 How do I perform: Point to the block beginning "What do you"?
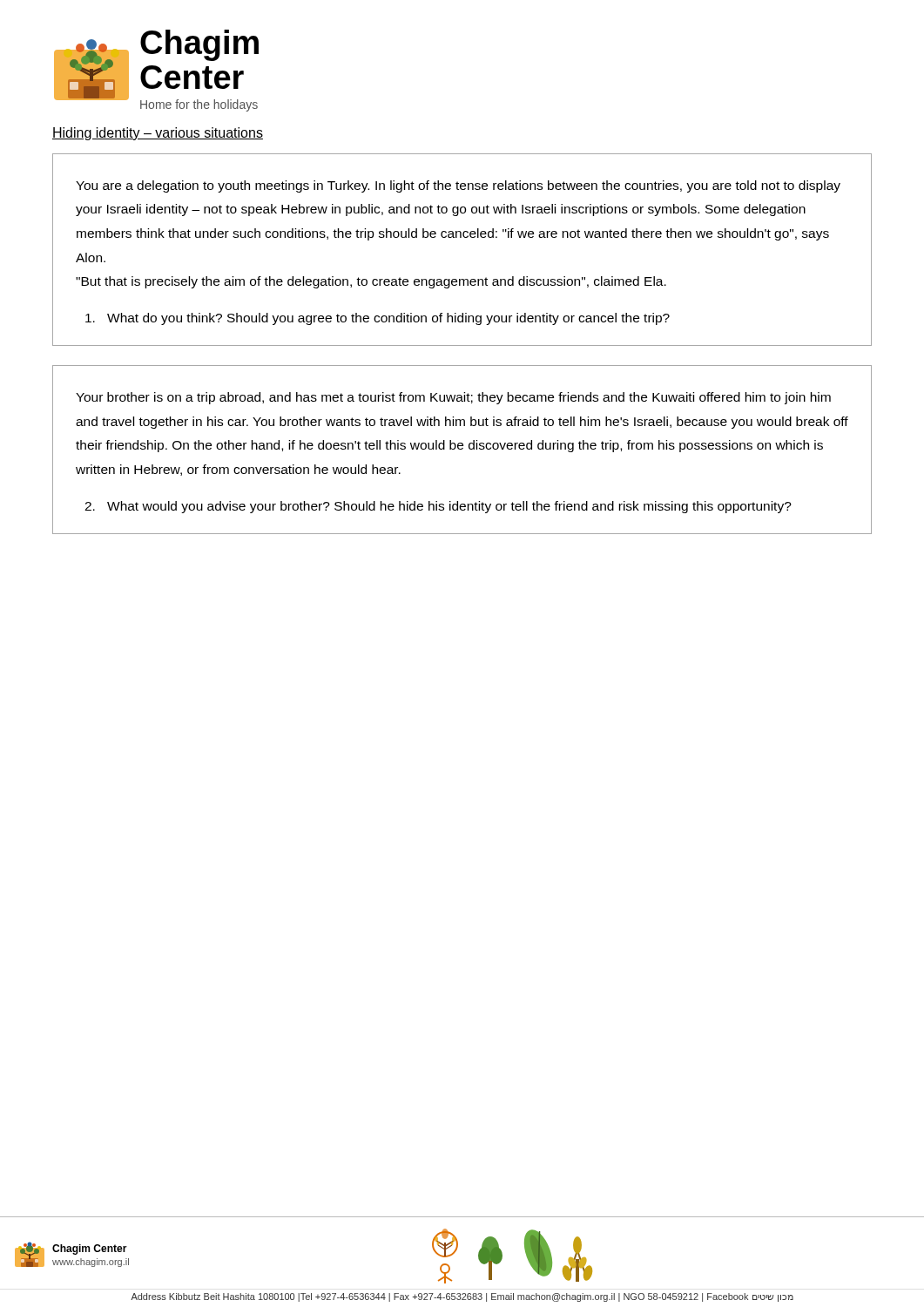click(377, 318)
